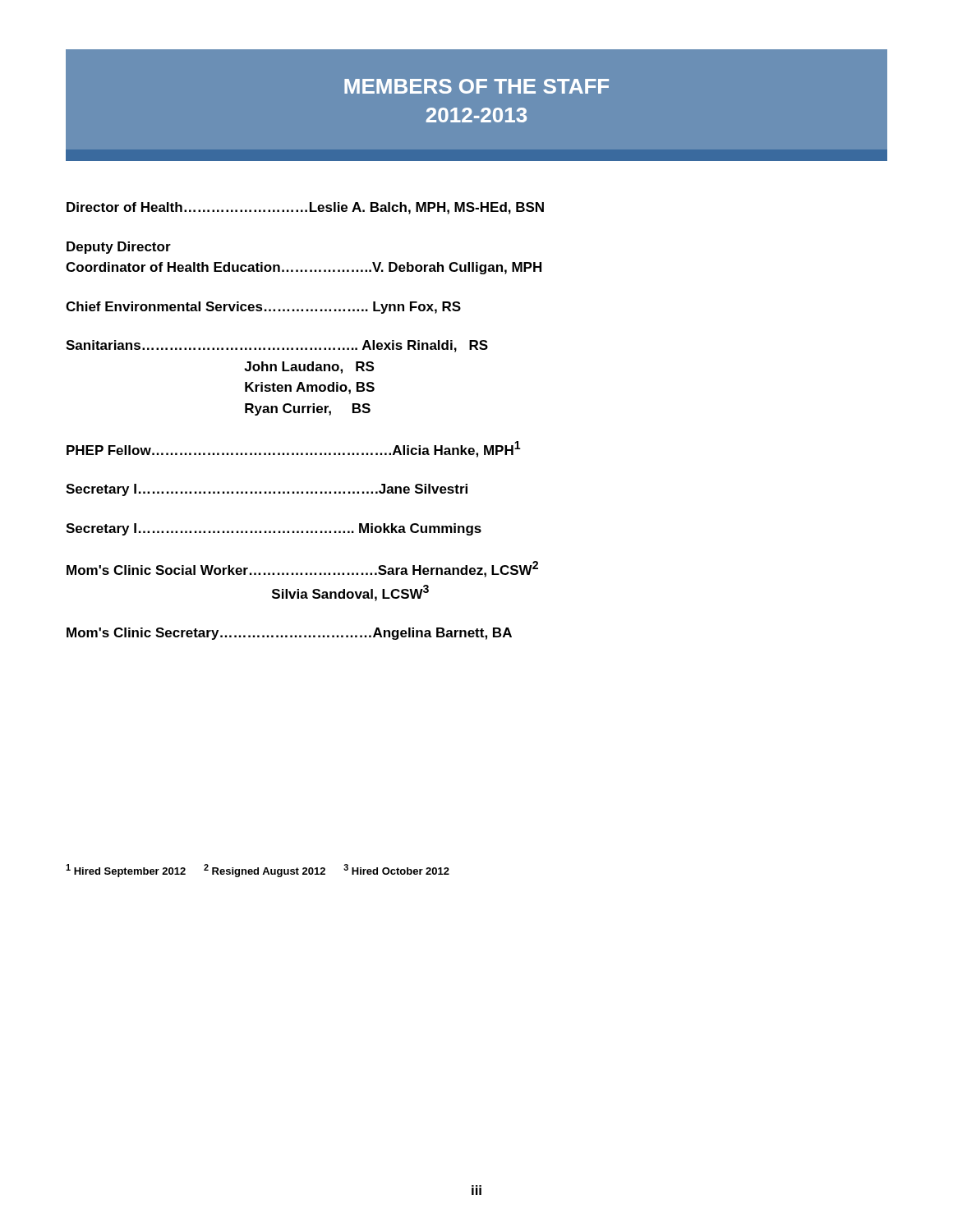
Task: Locate the text block starting "Chief Environmental Services………………….. Lynn Fox, RS"
Action: click(263, 306)
